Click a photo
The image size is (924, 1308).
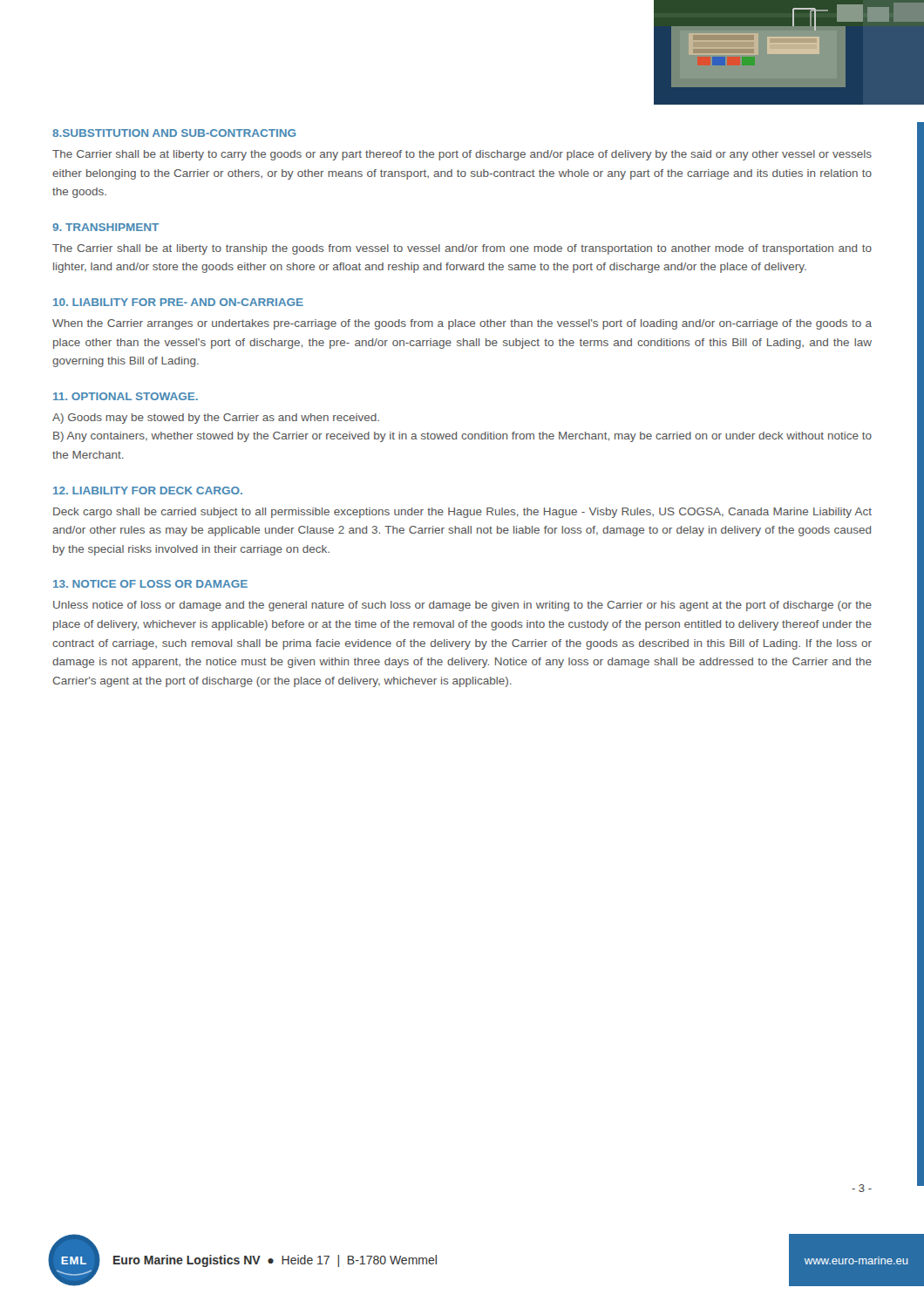point(789,52)
